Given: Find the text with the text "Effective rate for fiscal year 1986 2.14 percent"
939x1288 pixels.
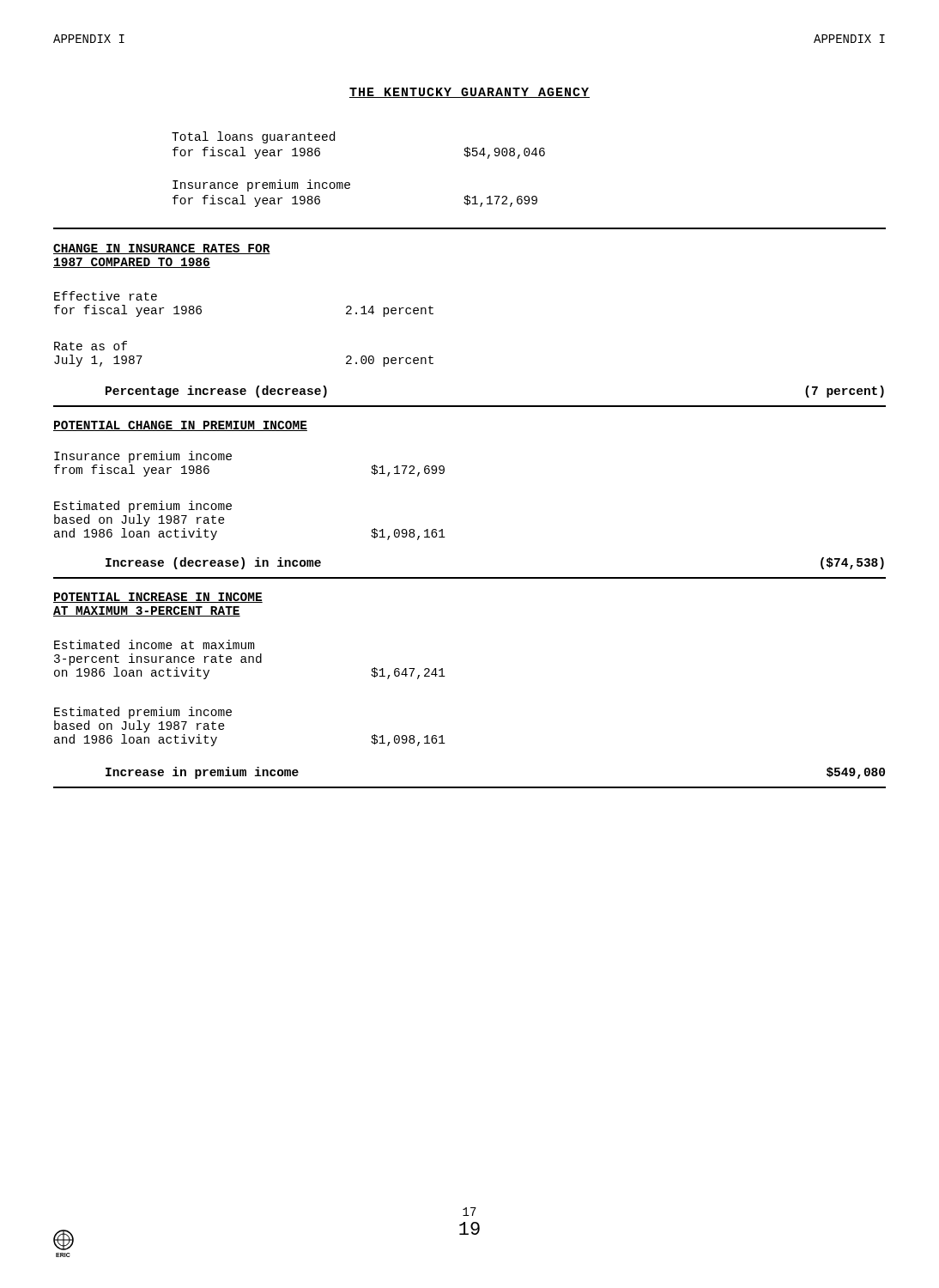Looking at the screenshot, I should [x=106, y=296].
